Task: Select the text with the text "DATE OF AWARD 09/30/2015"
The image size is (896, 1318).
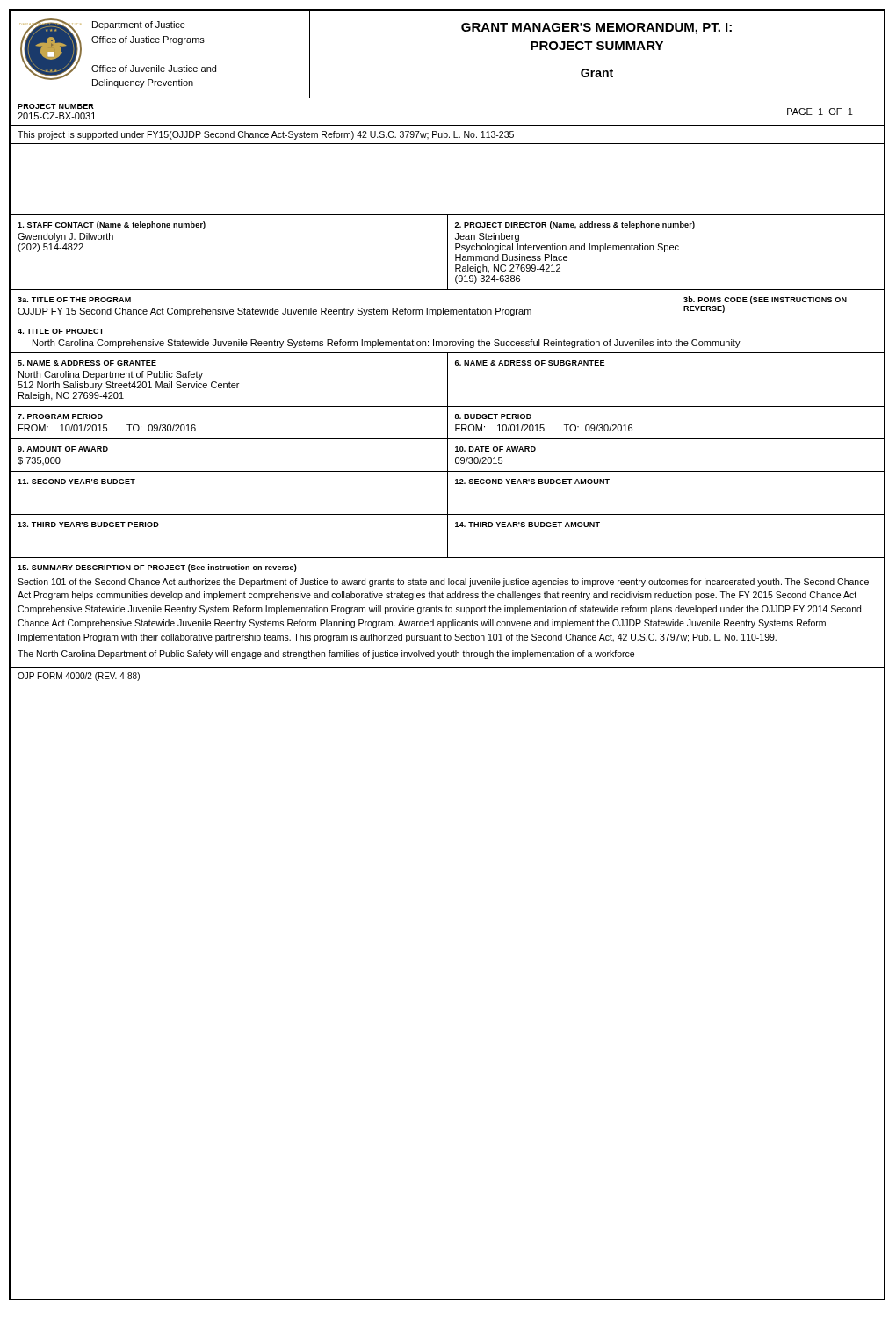Action: click(495, 449)
